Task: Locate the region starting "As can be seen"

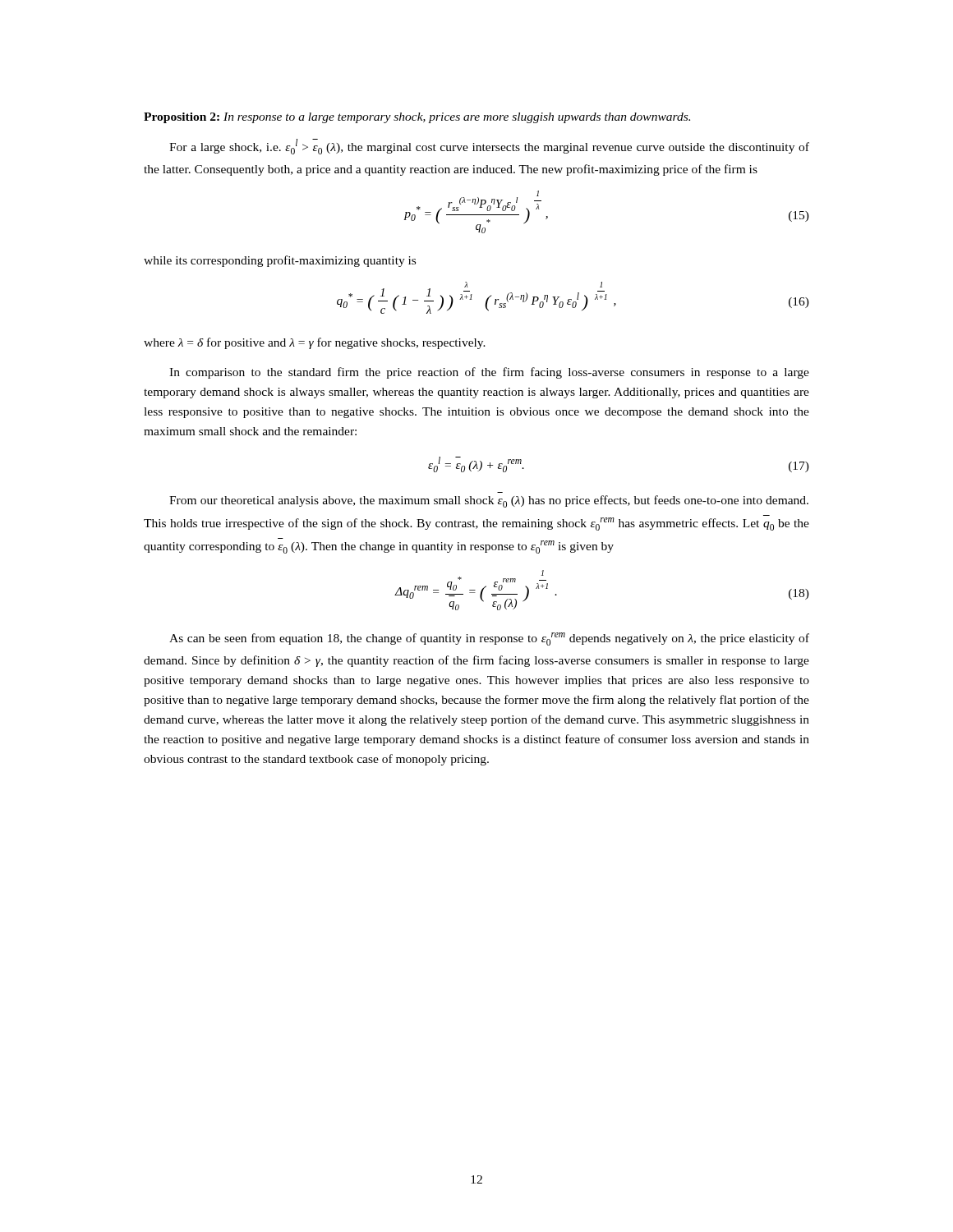Action: (476, 698)
